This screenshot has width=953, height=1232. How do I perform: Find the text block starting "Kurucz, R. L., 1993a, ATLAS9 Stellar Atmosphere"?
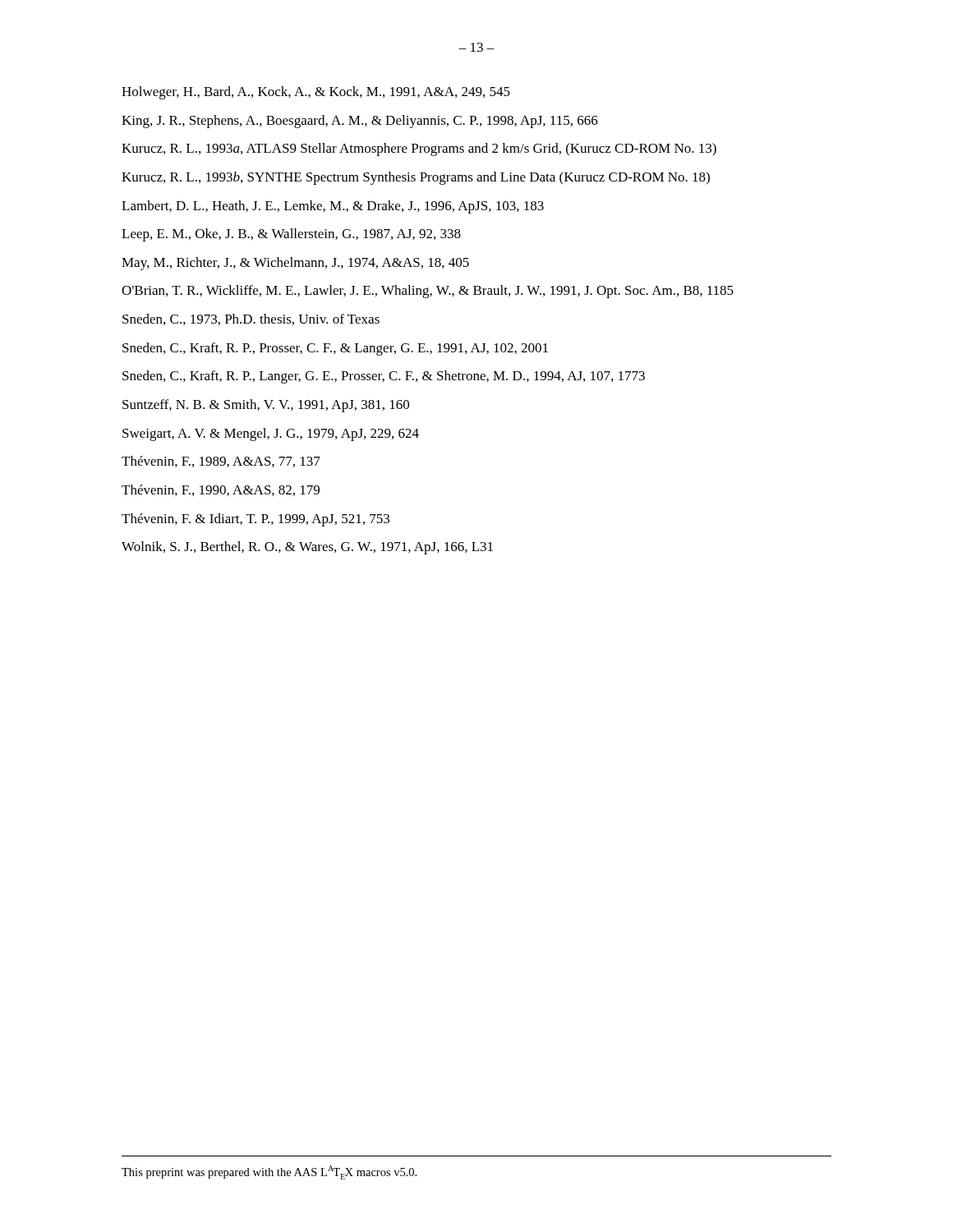[x=476, y=149]
